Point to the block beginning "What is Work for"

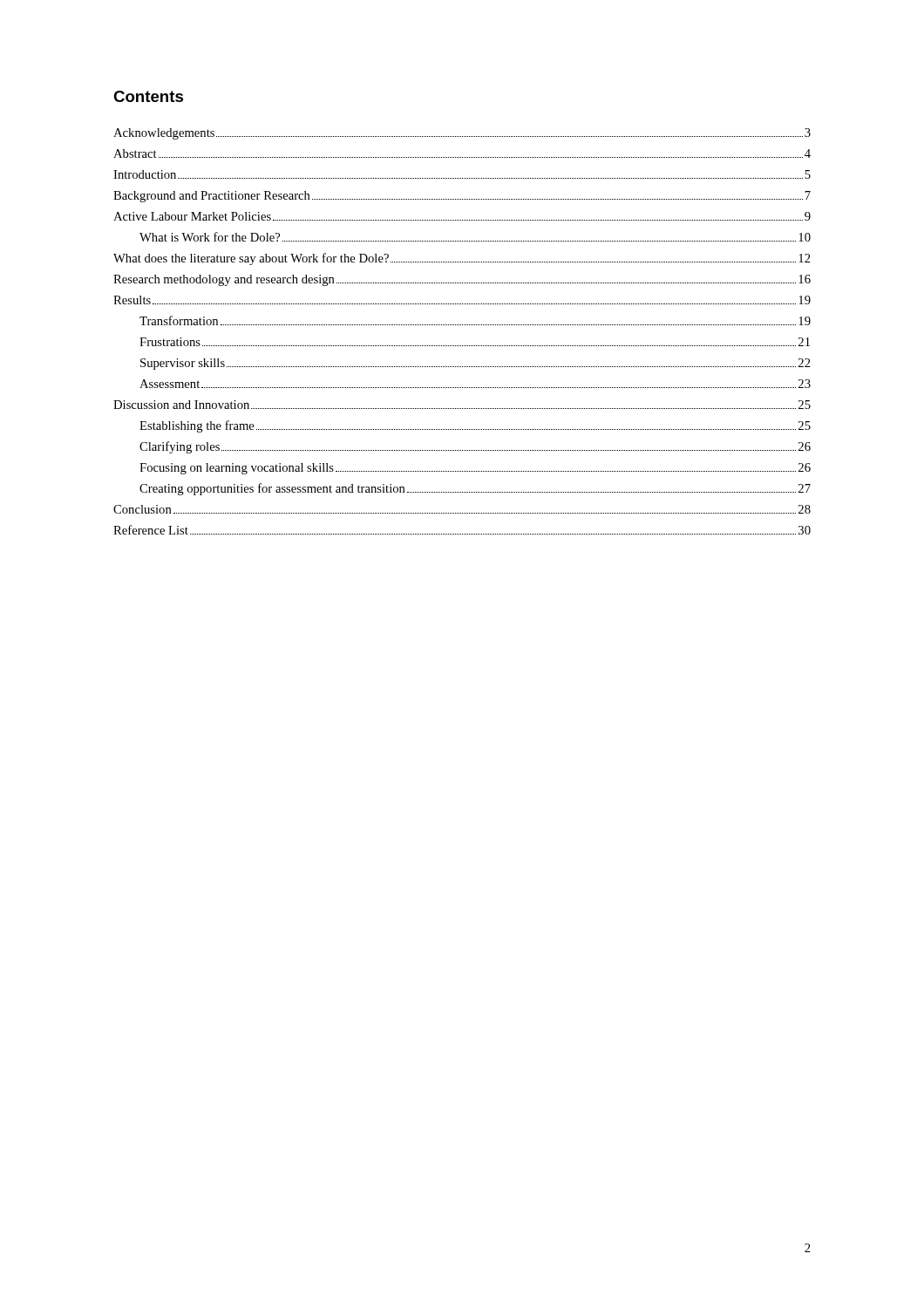[462, 238]
